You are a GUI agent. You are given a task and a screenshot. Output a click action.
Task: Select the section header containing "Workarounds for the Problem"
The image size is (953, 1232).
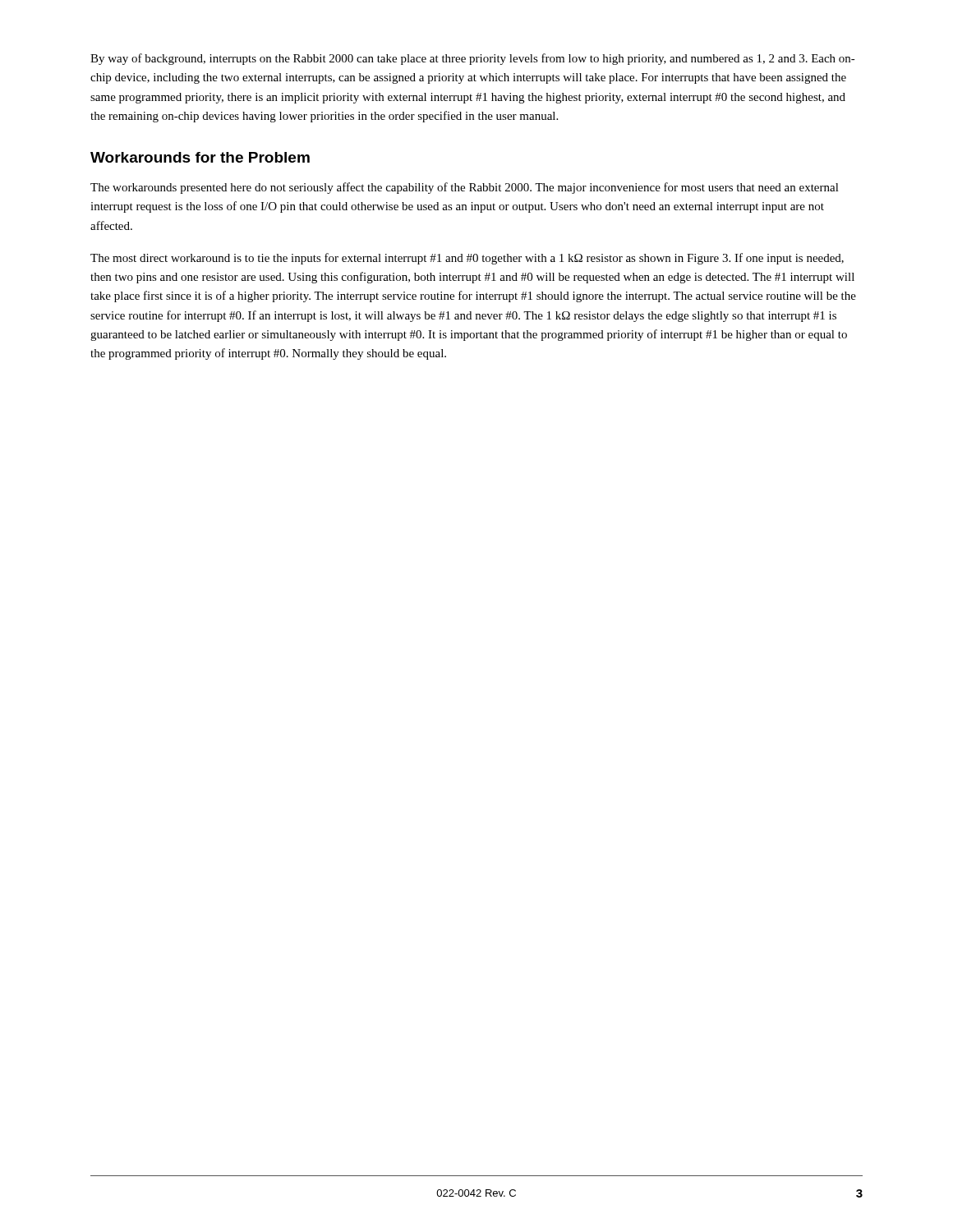click(x=200, y=157)
